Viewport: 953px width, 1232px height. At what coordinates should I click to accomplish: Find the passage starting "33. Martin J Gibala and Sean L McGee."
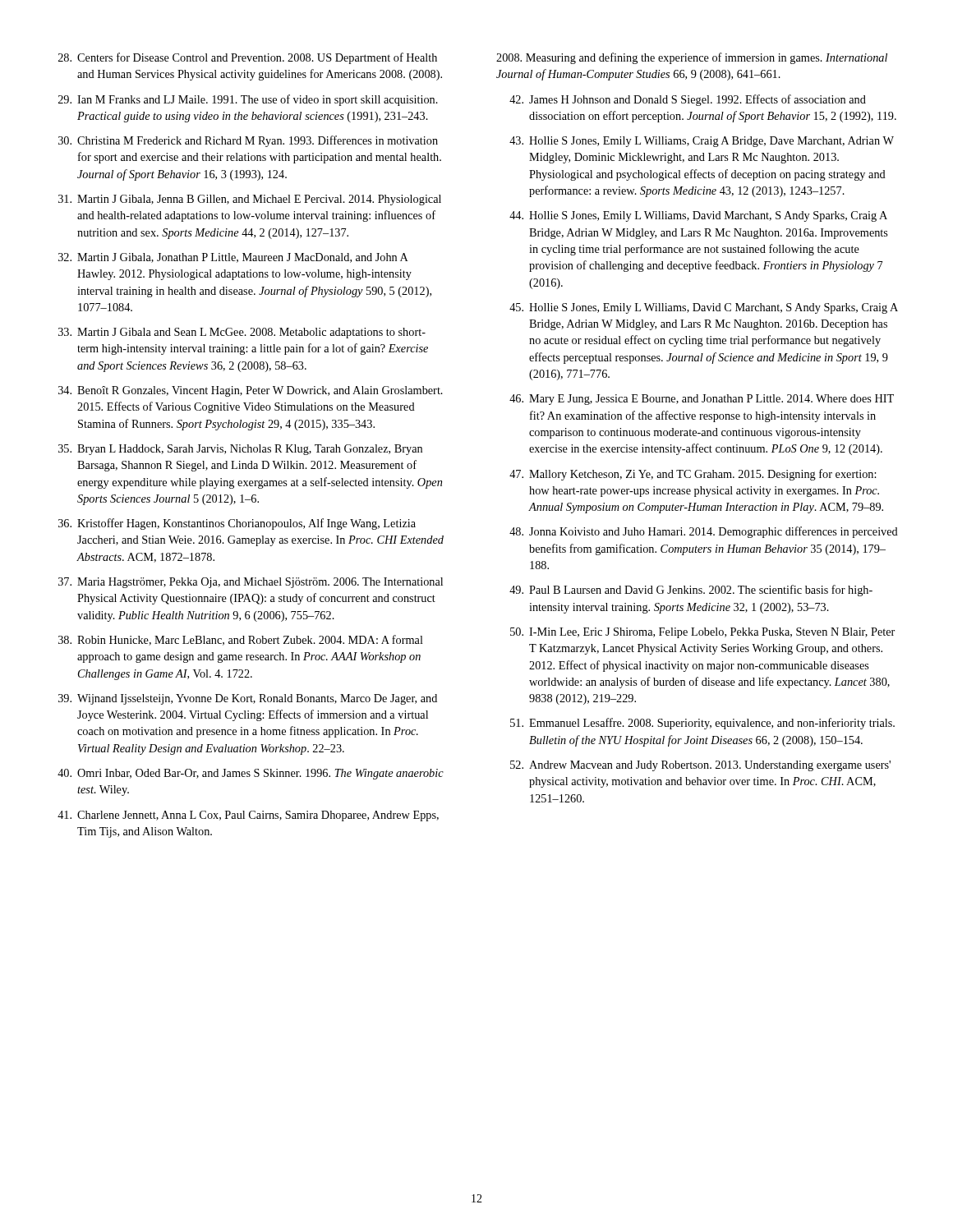246,349
